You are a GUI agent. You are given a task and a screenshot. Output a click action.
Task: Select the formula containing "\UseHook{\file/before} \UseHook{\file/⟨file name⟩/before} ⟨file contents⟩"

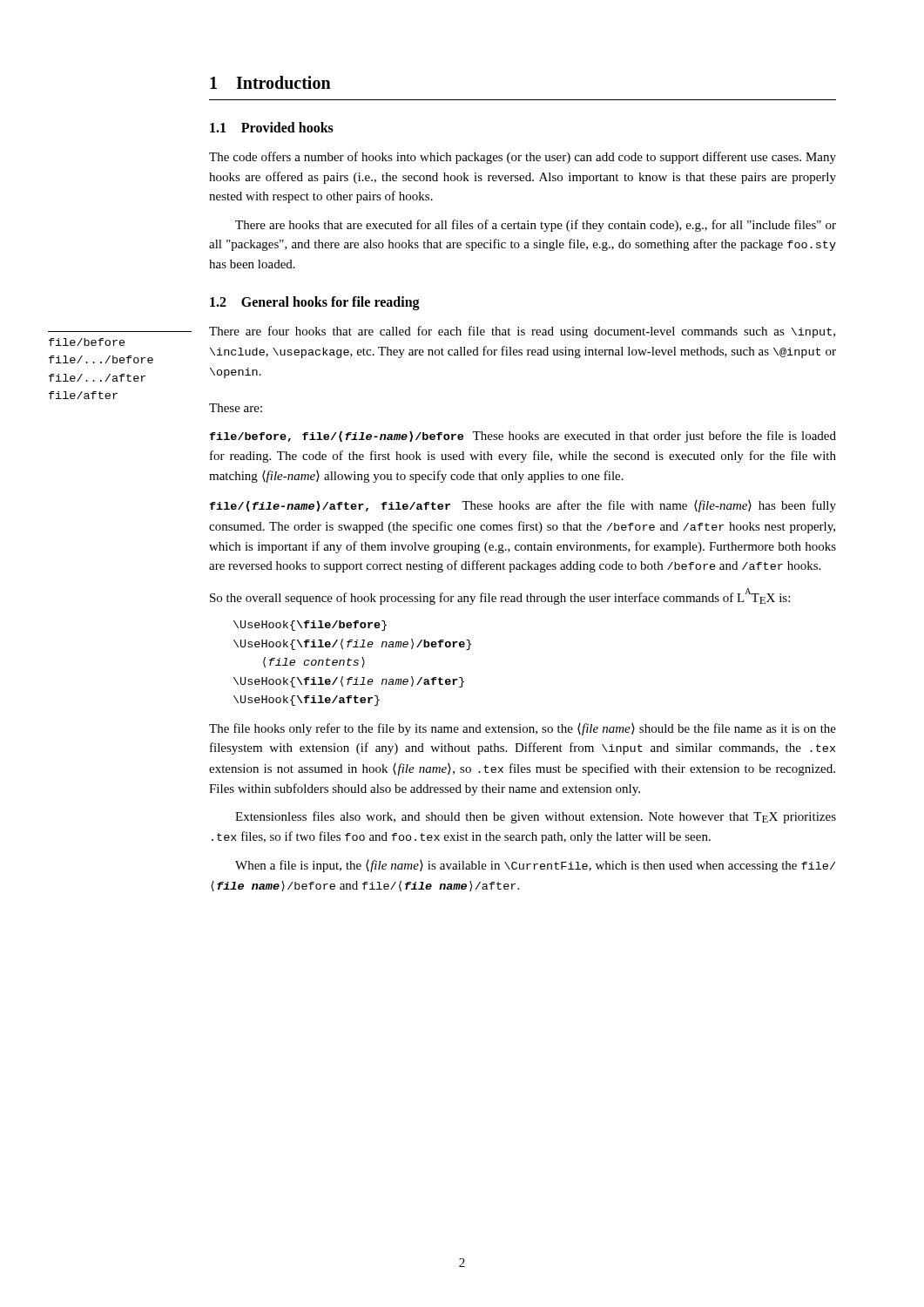coord(310,626)
